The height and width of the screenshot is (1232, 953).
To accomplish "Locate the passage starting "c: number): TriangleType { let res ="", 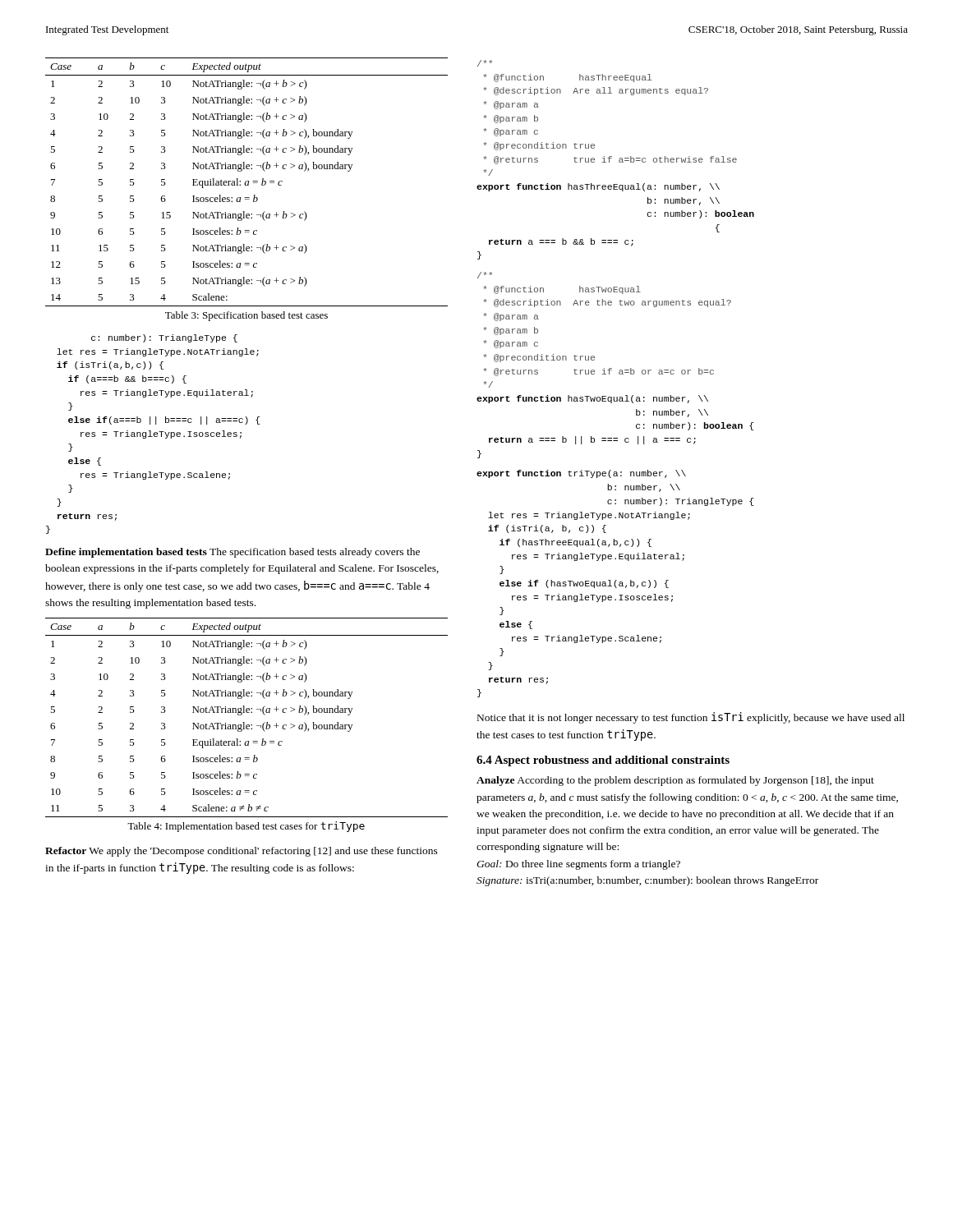I will click(x=246, y=435).
